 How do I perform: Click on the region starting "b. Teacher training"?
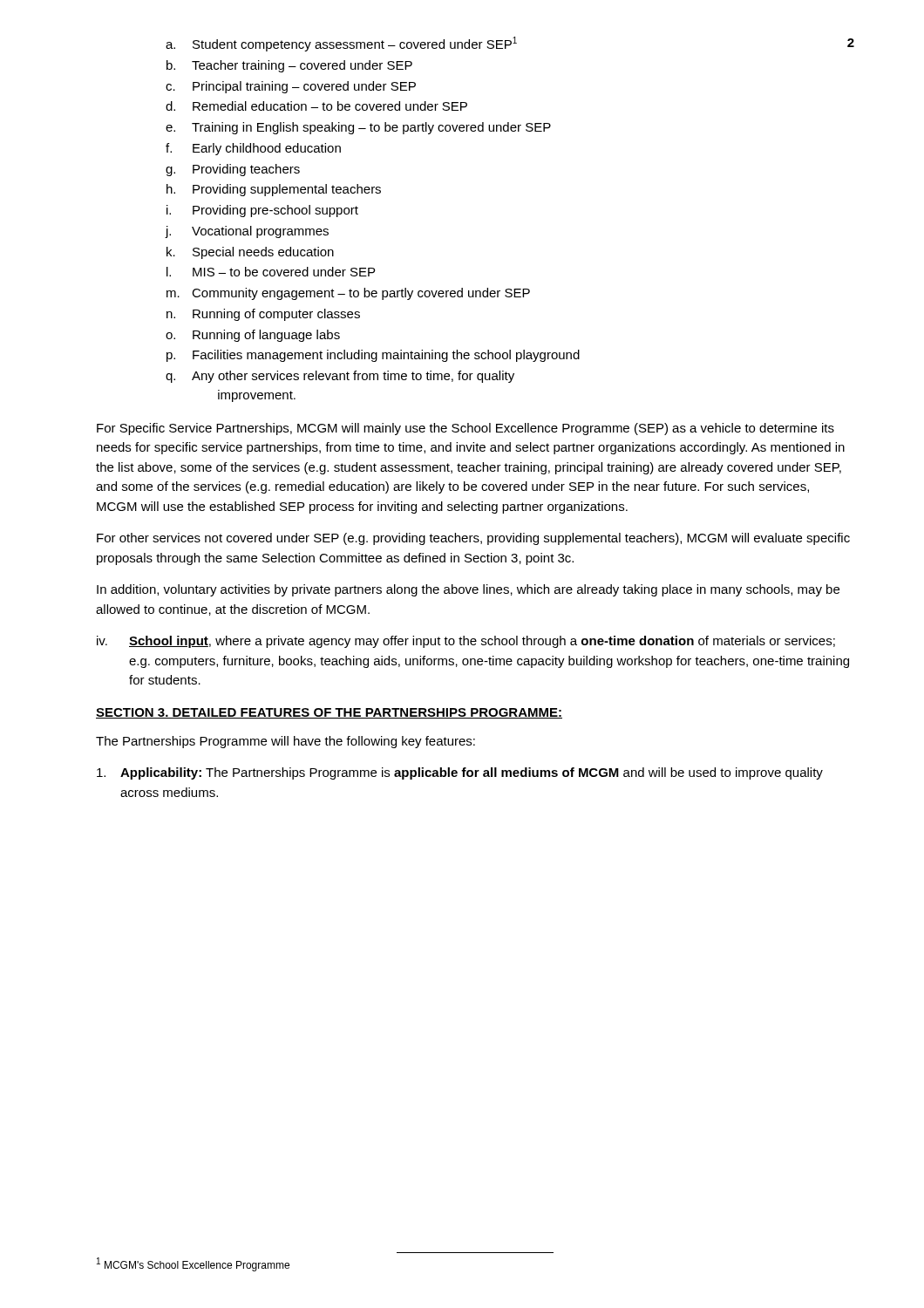pos(289,66)
